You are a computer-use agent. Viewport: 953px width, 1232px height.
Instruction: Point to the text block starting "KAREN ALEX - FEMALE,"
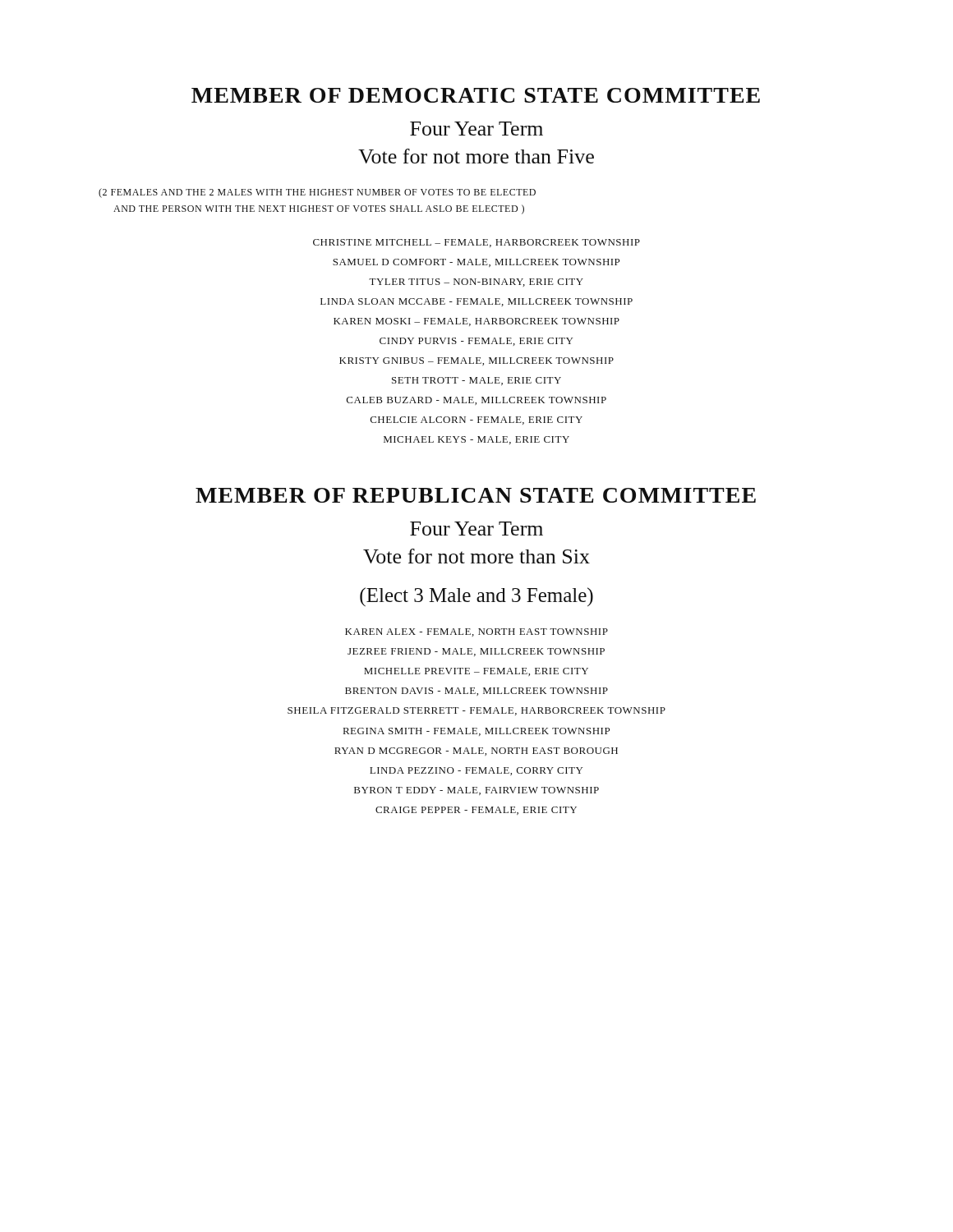coord(476,631)
